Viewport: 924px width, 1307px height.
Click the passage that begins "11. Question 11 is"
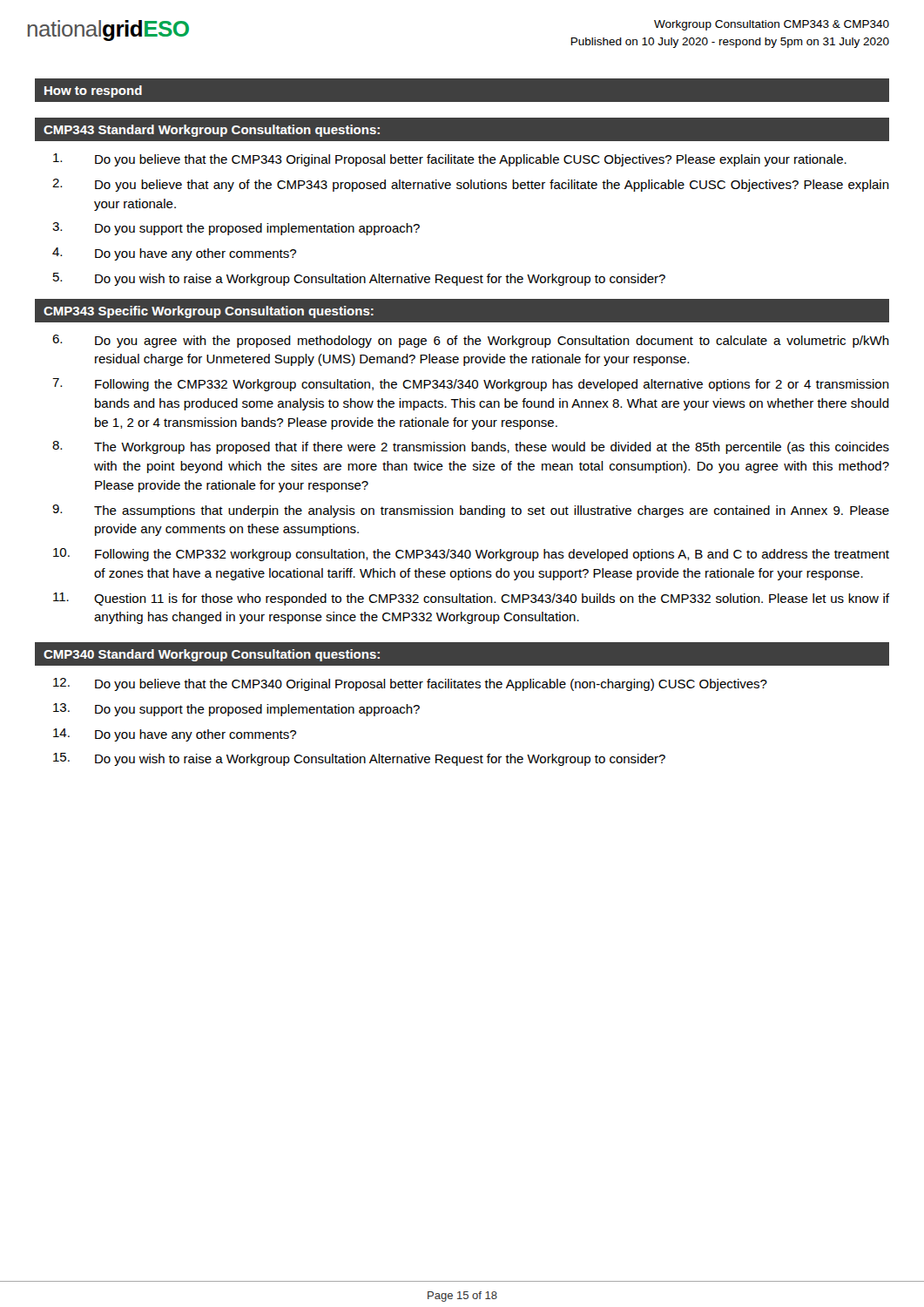coord(471,607)
